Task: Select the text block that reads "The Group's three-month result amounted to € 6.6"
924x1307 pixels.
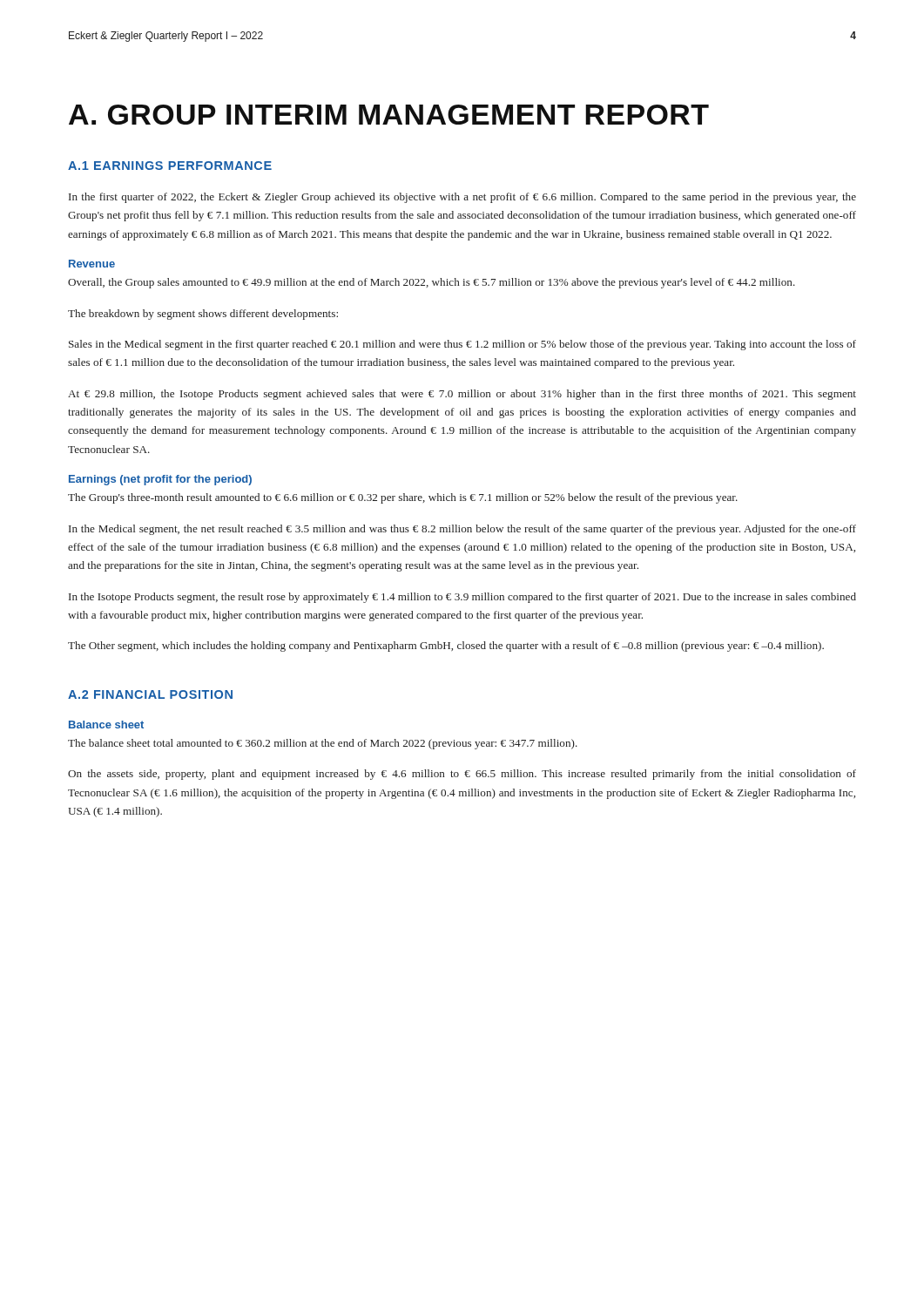Action: pos(403,497)
